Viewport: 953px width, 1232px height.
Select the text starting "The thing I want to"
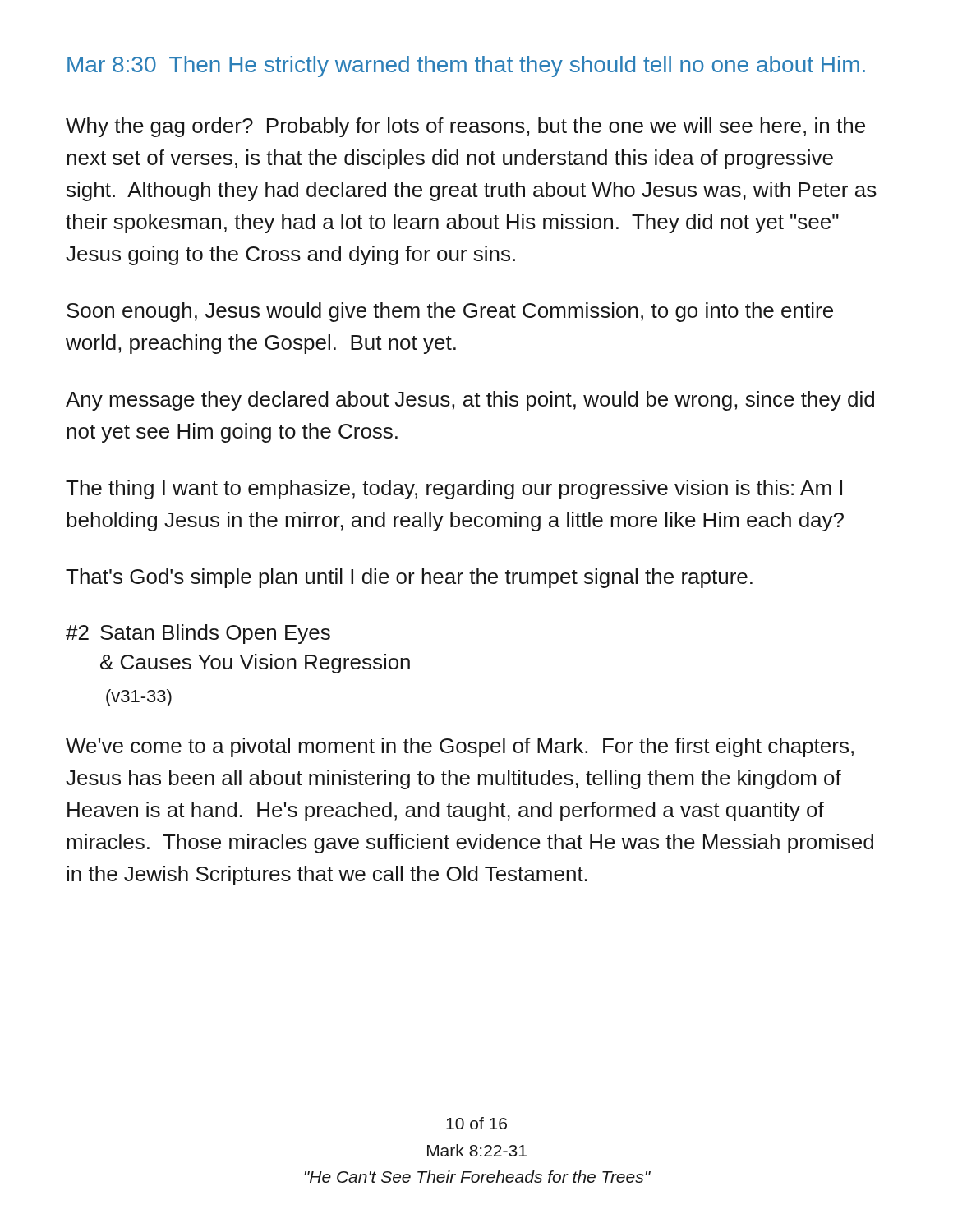[x=455, y=504]
